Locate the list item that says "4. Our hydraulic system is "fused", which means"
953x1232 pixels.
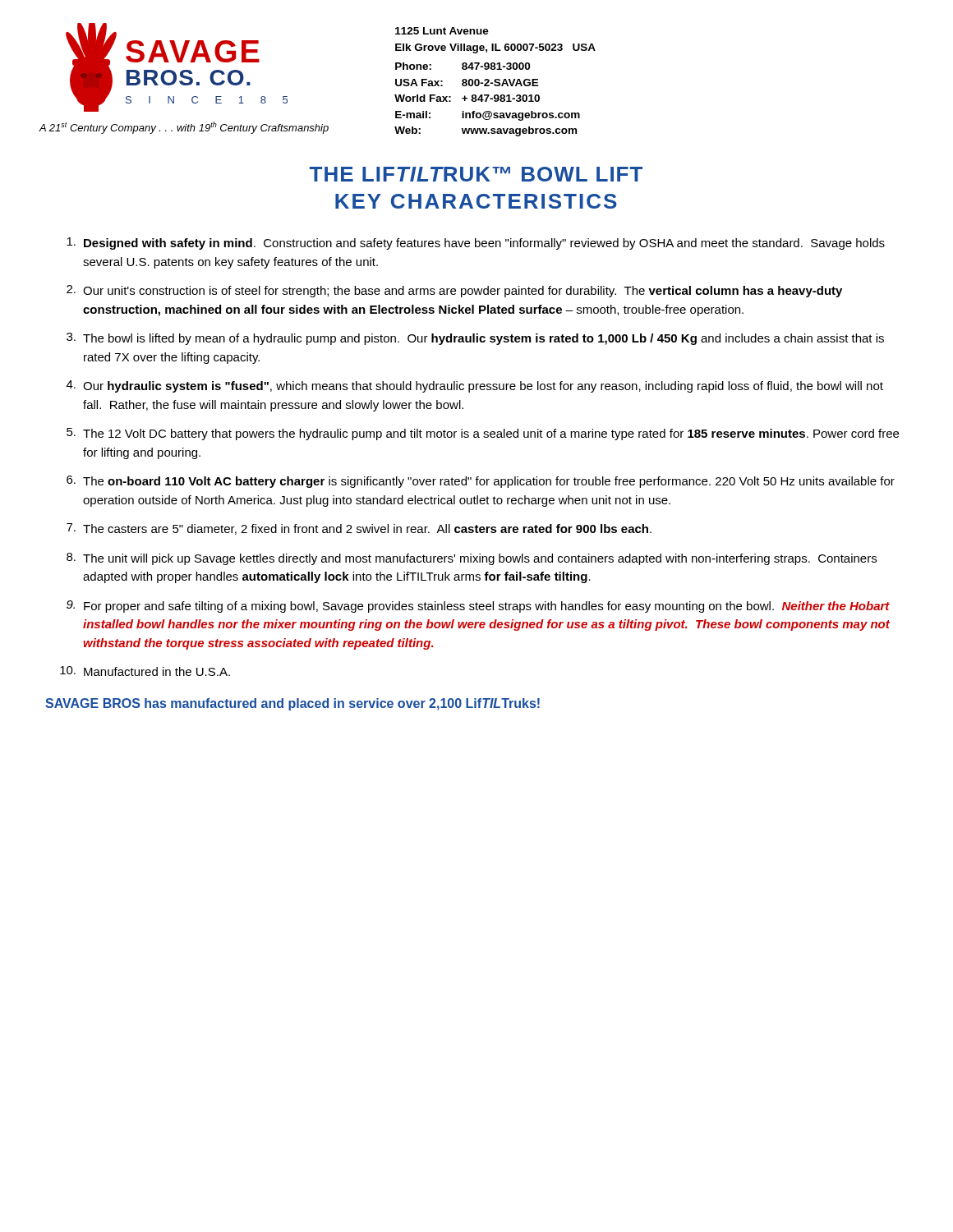[x=476, y=396]
